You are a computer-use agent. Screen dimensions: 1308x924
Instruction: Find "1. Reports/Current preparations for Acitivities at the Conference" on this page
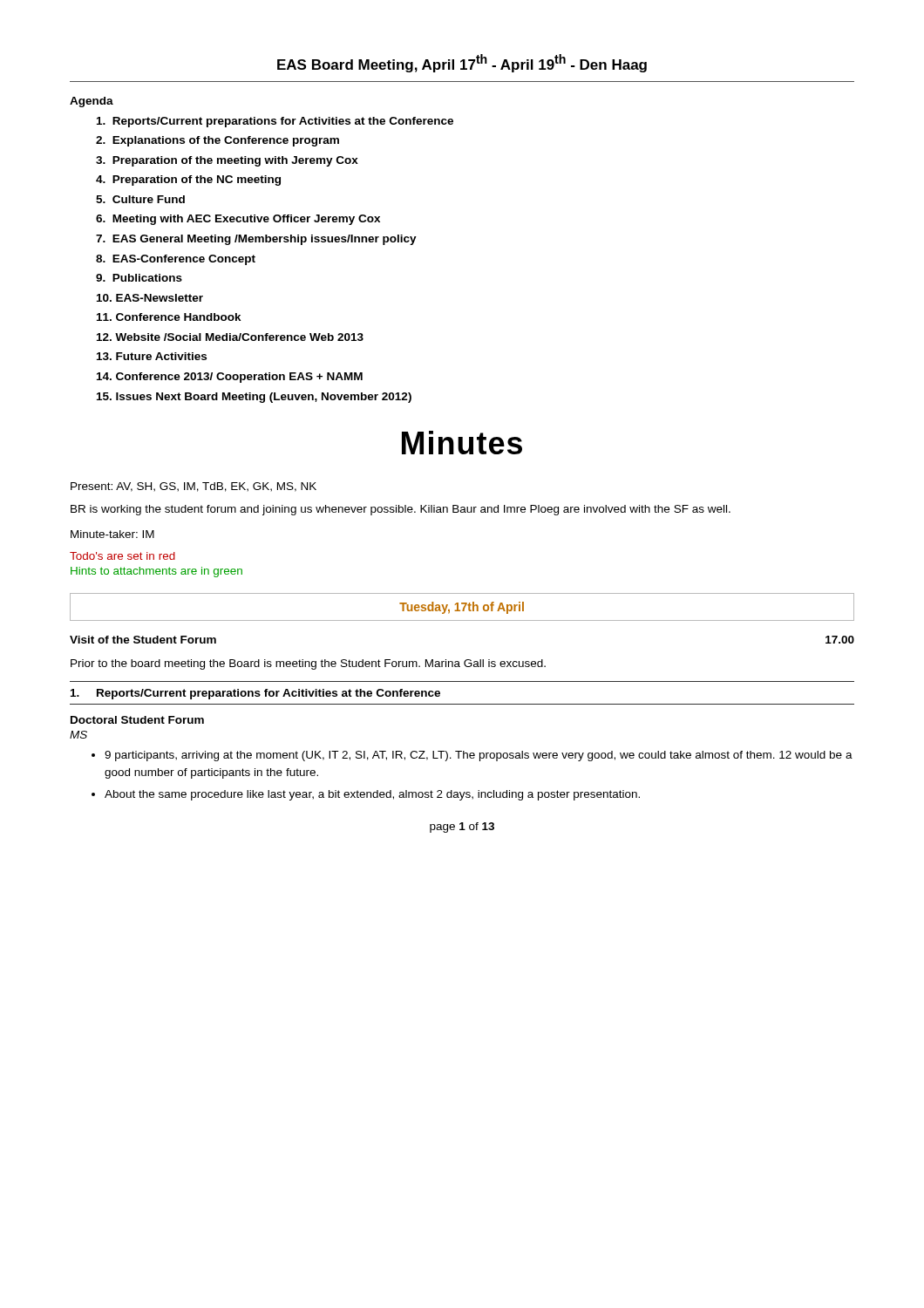tap(255, 693)
